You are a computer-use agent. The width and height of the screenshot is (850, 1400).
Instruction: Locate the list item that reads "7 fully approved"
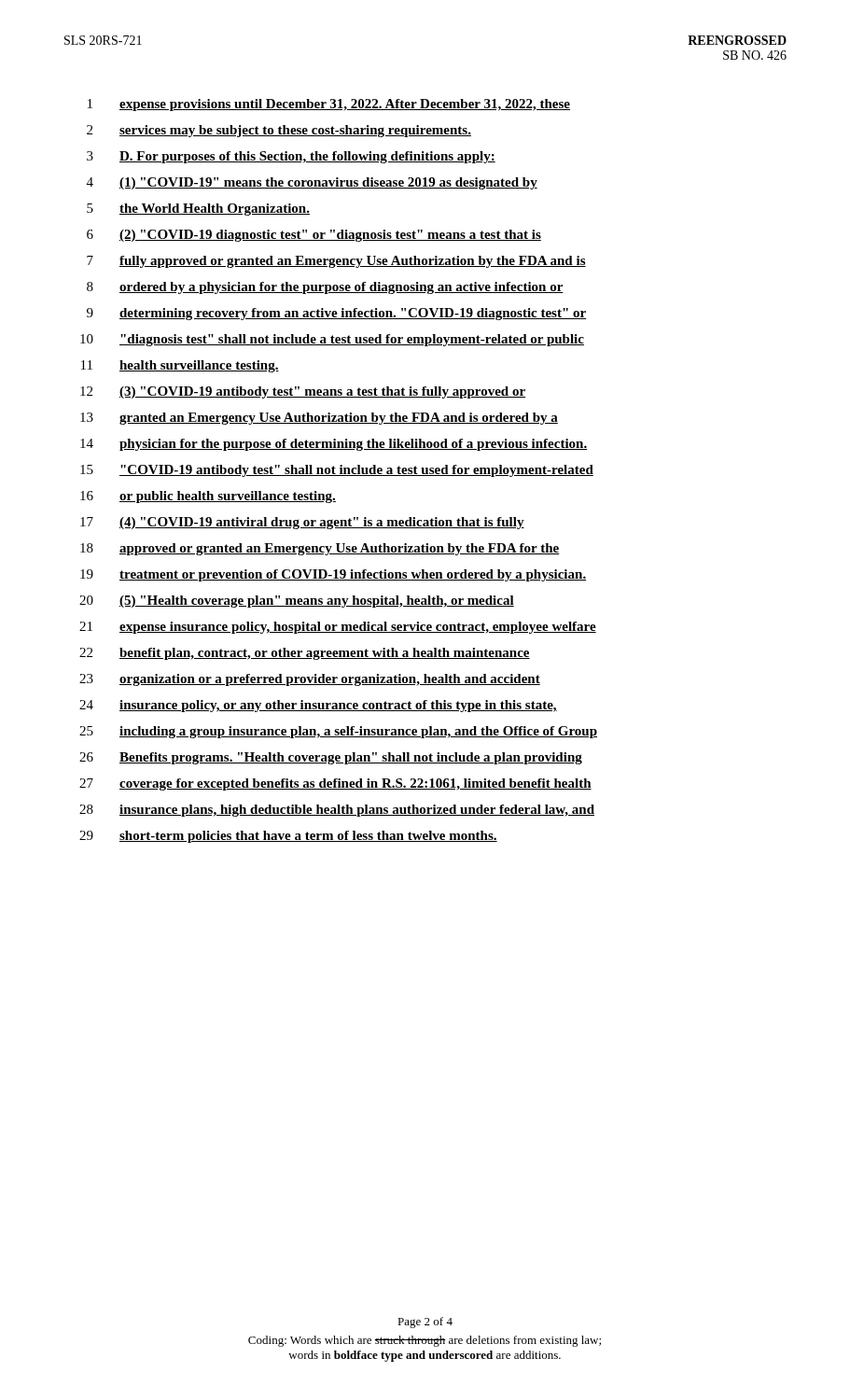pos(425,261)
